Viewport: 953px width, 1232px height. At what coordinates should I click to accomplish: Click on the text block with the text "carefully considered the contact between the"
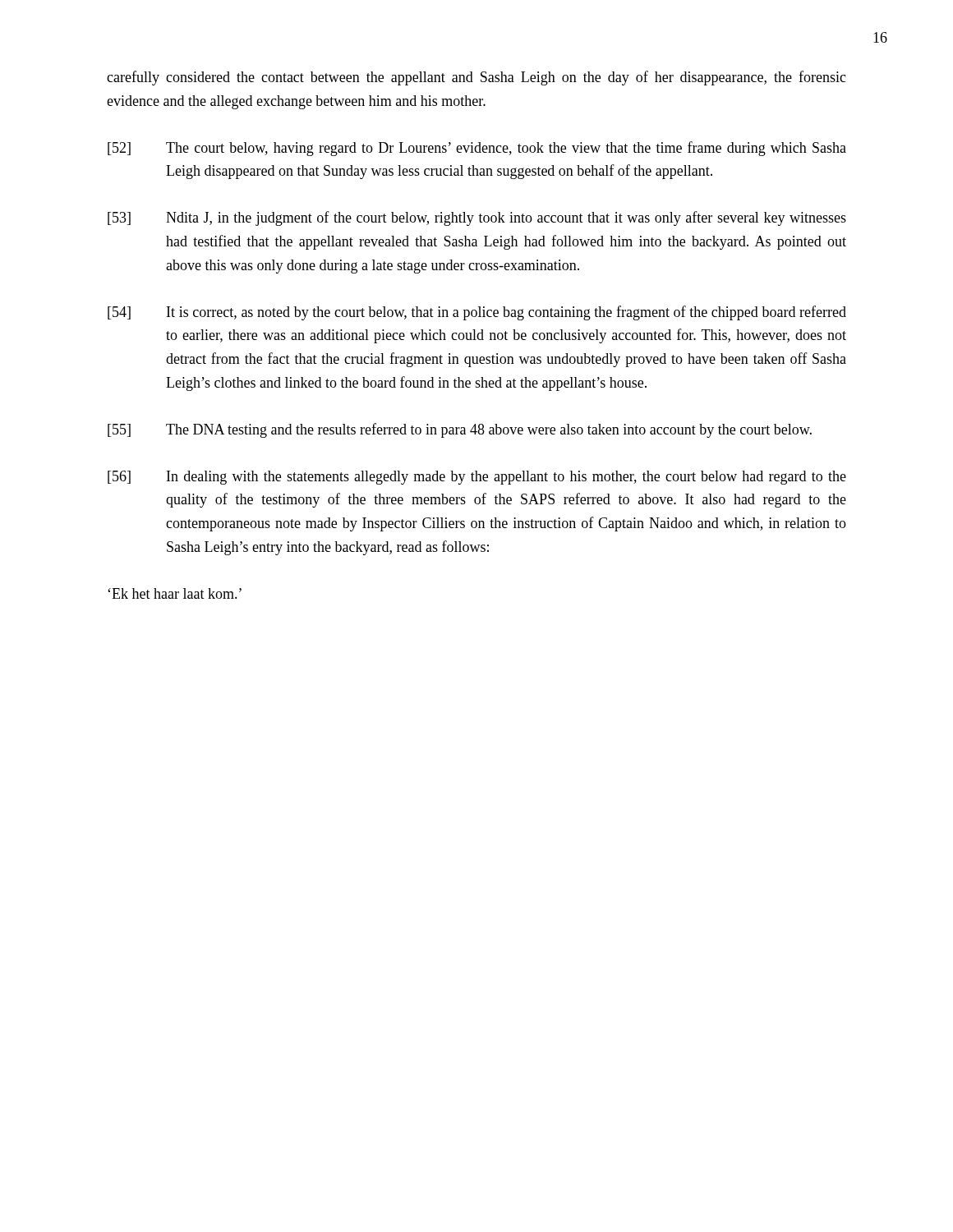point(476,89)
